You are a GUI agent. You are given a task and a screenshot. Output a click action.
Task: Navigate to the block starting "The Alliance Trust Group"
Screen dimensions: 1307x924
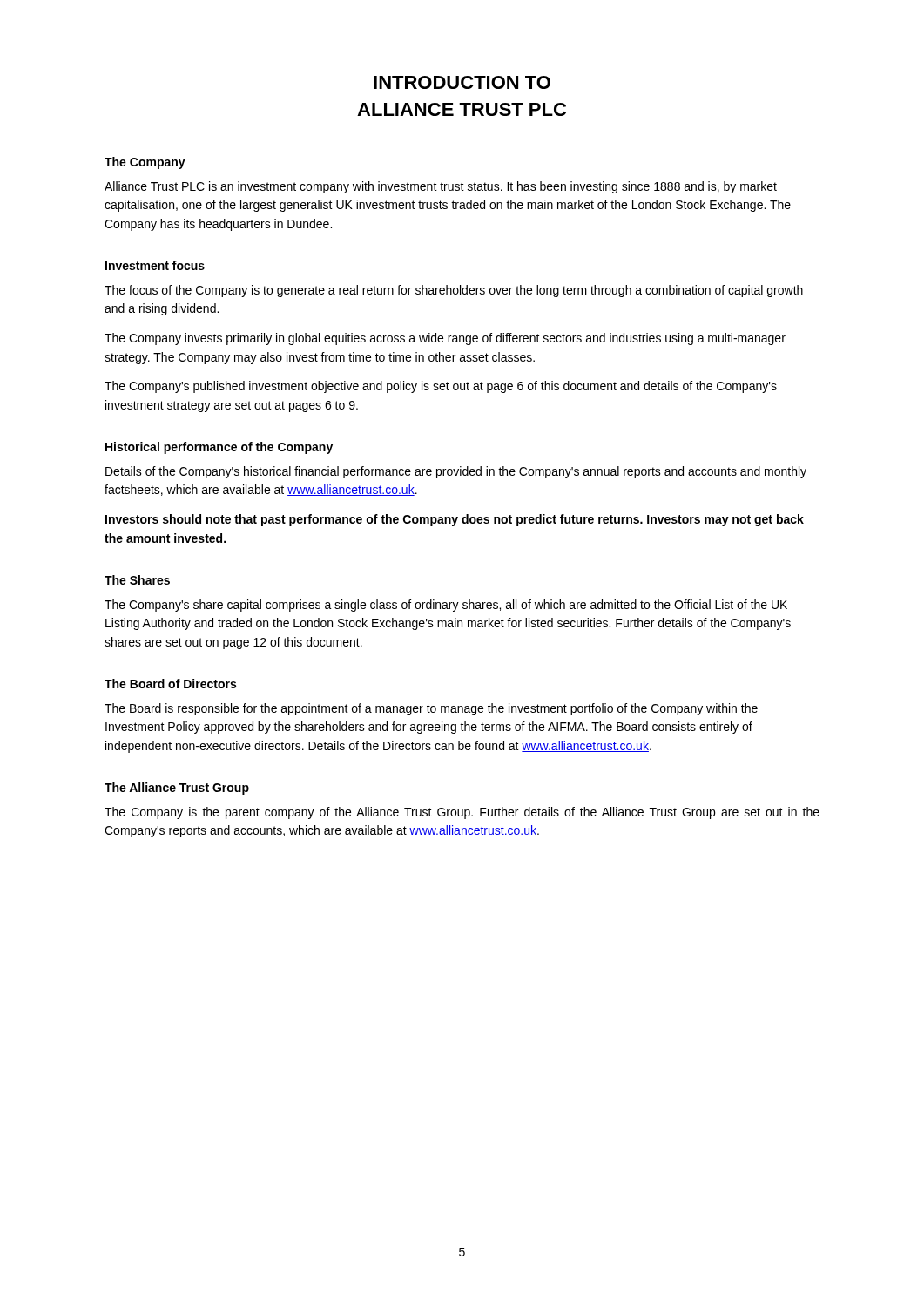(x=177, y=787)
